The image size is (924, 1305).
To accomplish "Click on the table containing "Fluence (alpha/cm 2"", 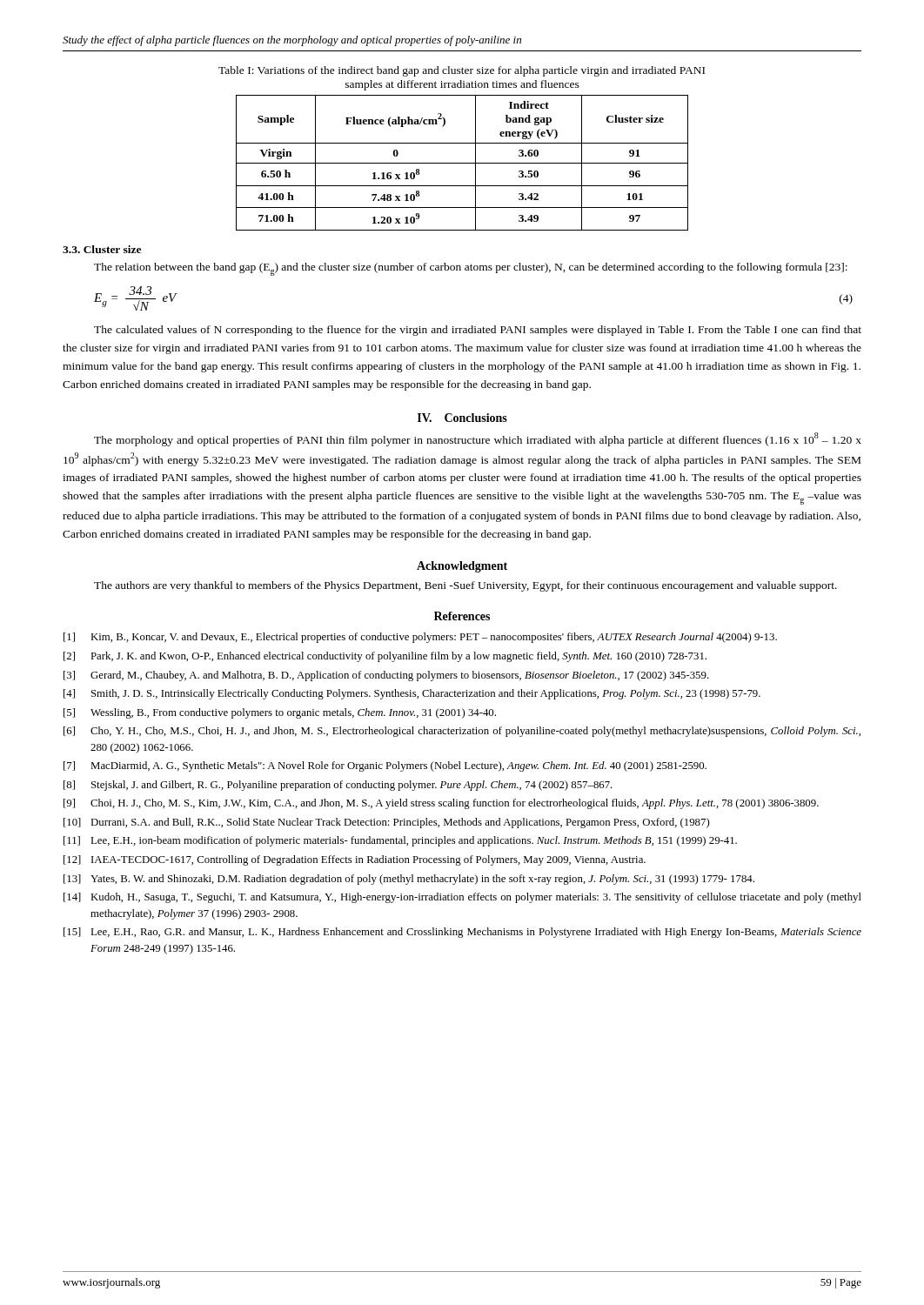I will click(x=462, y=162).
